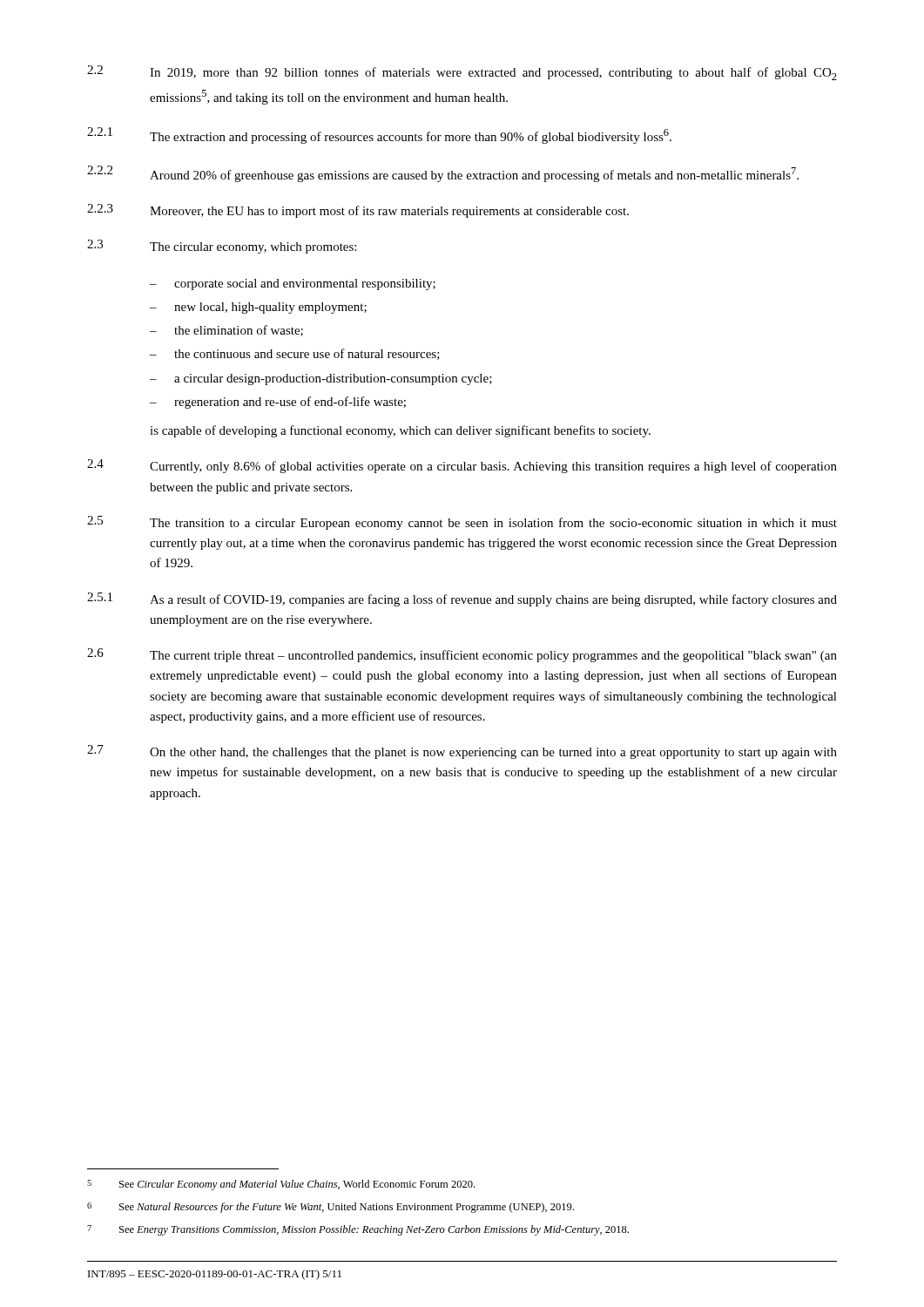The height and width of the screenshot is (1307, 924).
Task: Click on the list item containing "2.3 The circular economy, which promotes:"
Action: 222,247
